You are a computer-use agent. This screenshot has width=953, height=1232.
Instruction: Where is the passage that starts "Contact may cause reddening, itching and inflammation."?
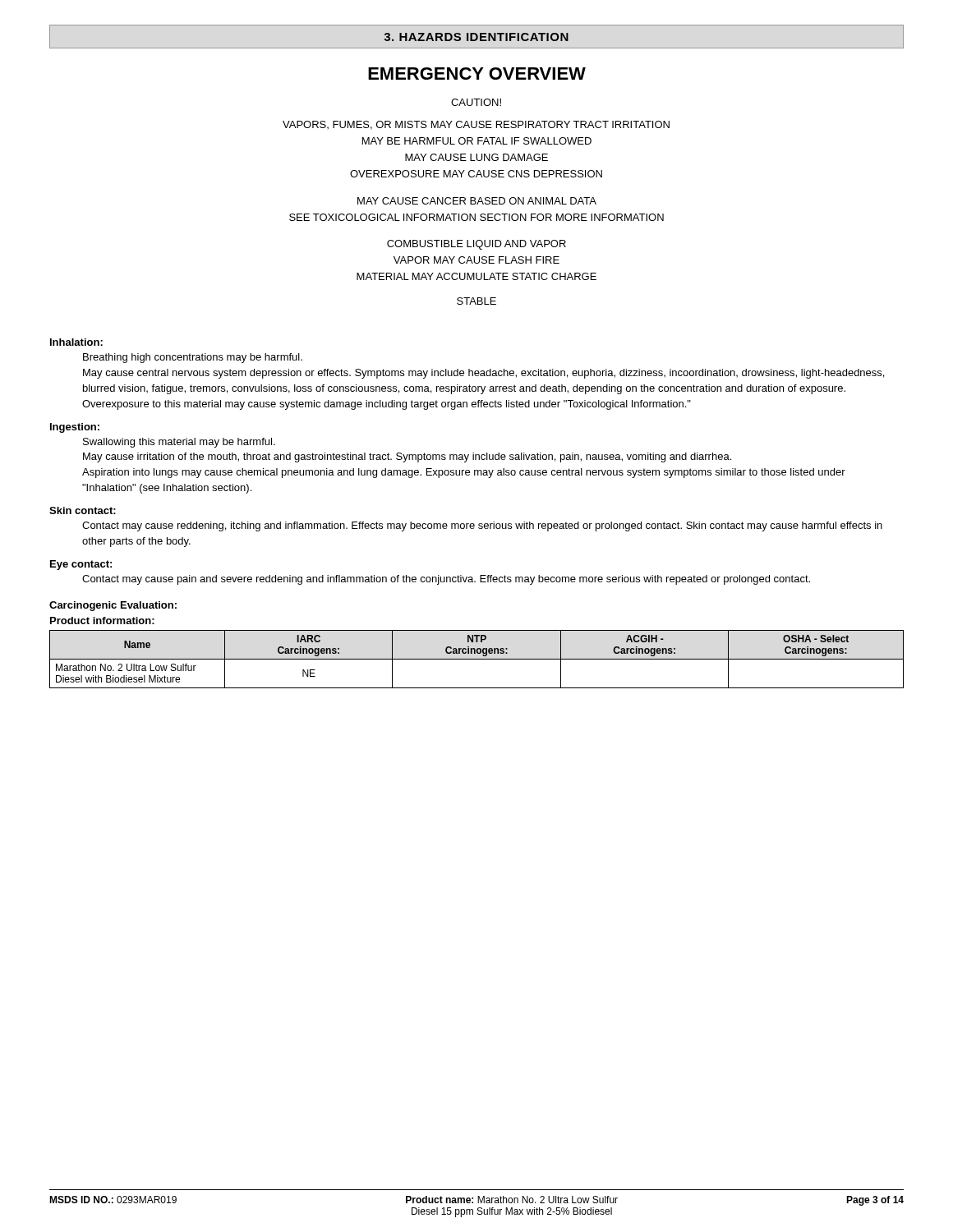[482, 533]
